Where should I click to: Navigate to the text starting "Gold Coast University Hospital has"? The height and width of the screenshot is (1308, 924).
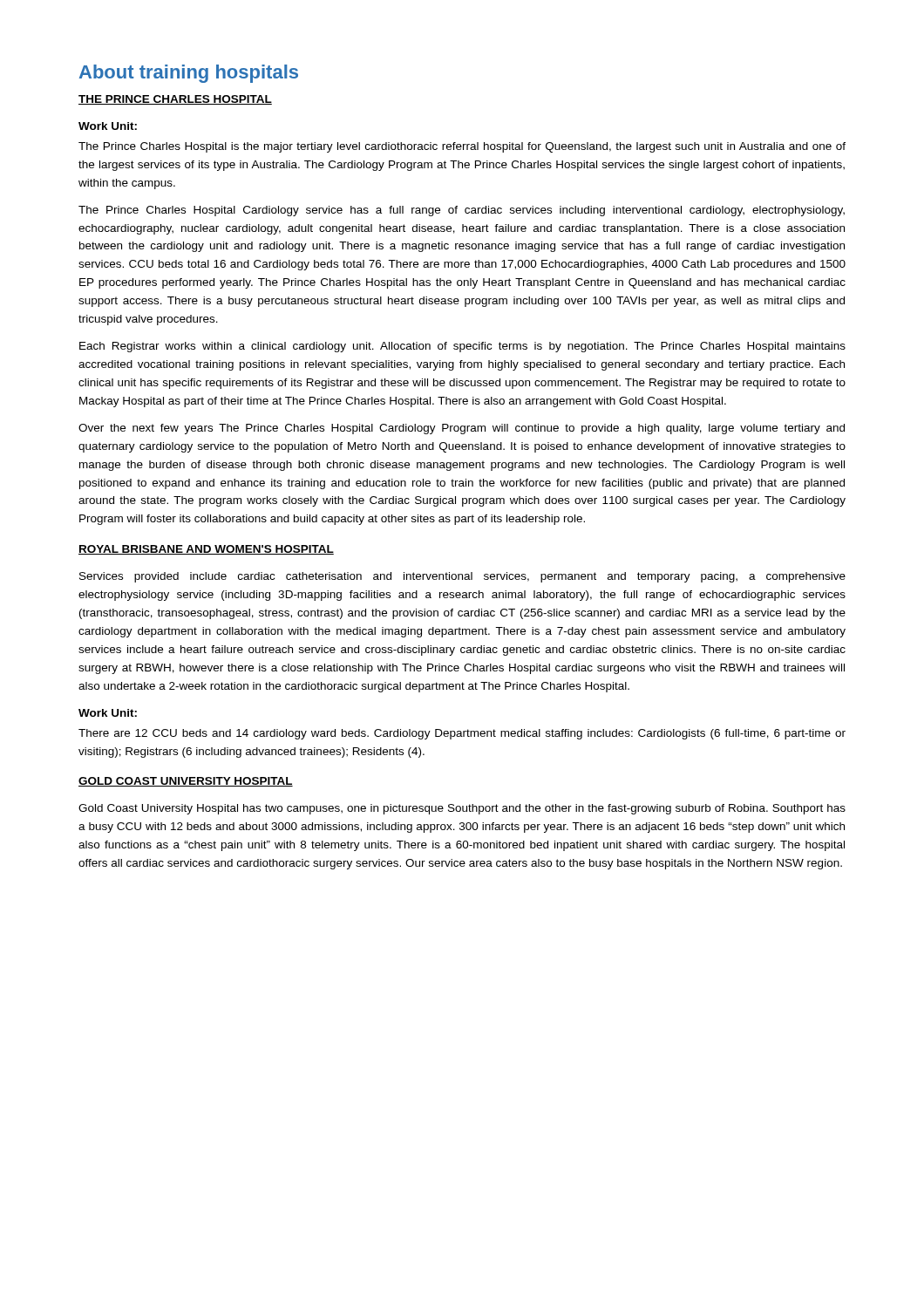[462, 836]
